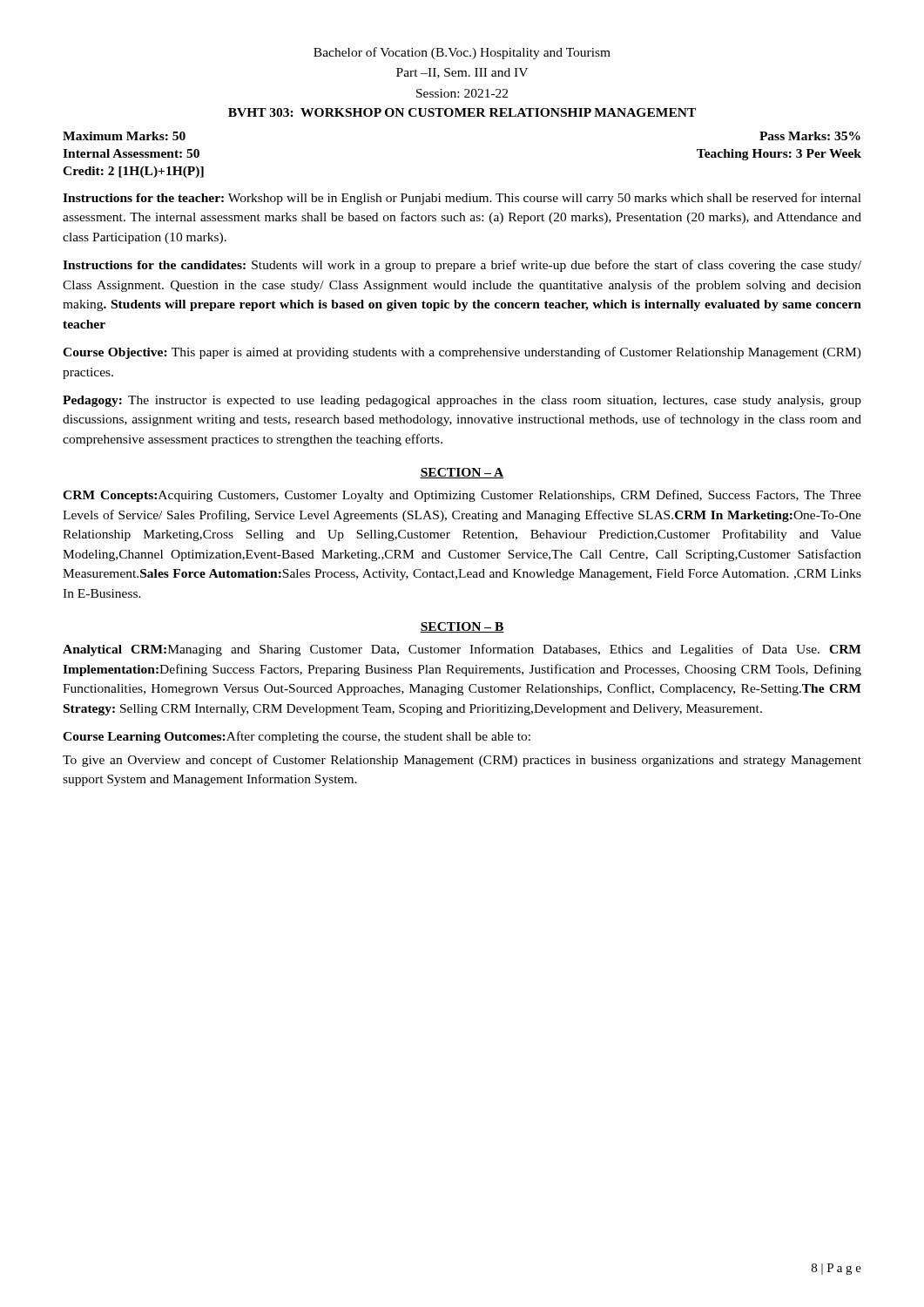Click on the element starting "SECTION – B"

pyautogui.click(x=462, y=626)
